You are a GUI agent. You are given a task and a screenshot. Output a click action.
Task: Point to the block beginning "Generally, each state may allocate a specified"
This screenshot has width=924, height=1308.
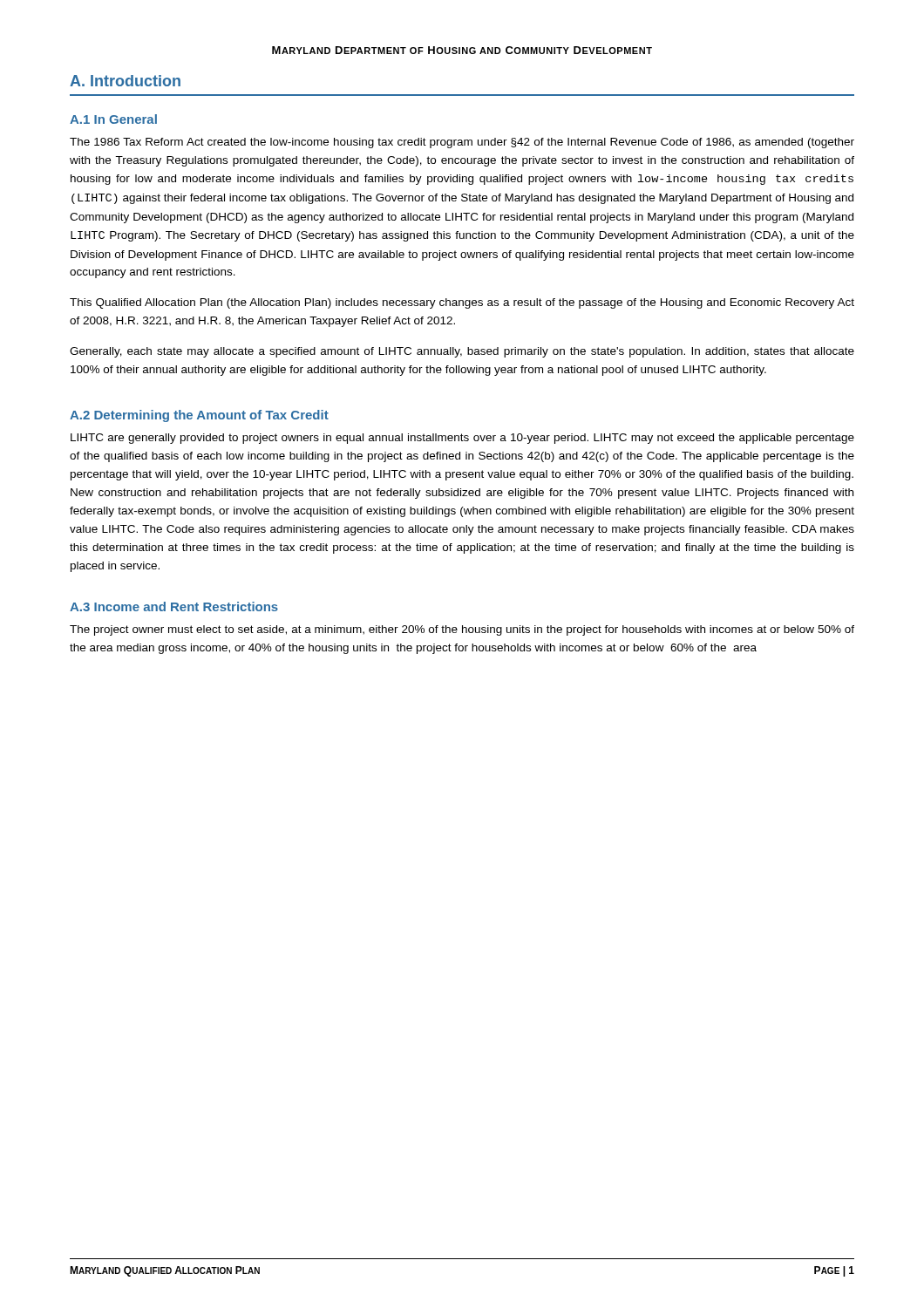coord(462,360)
